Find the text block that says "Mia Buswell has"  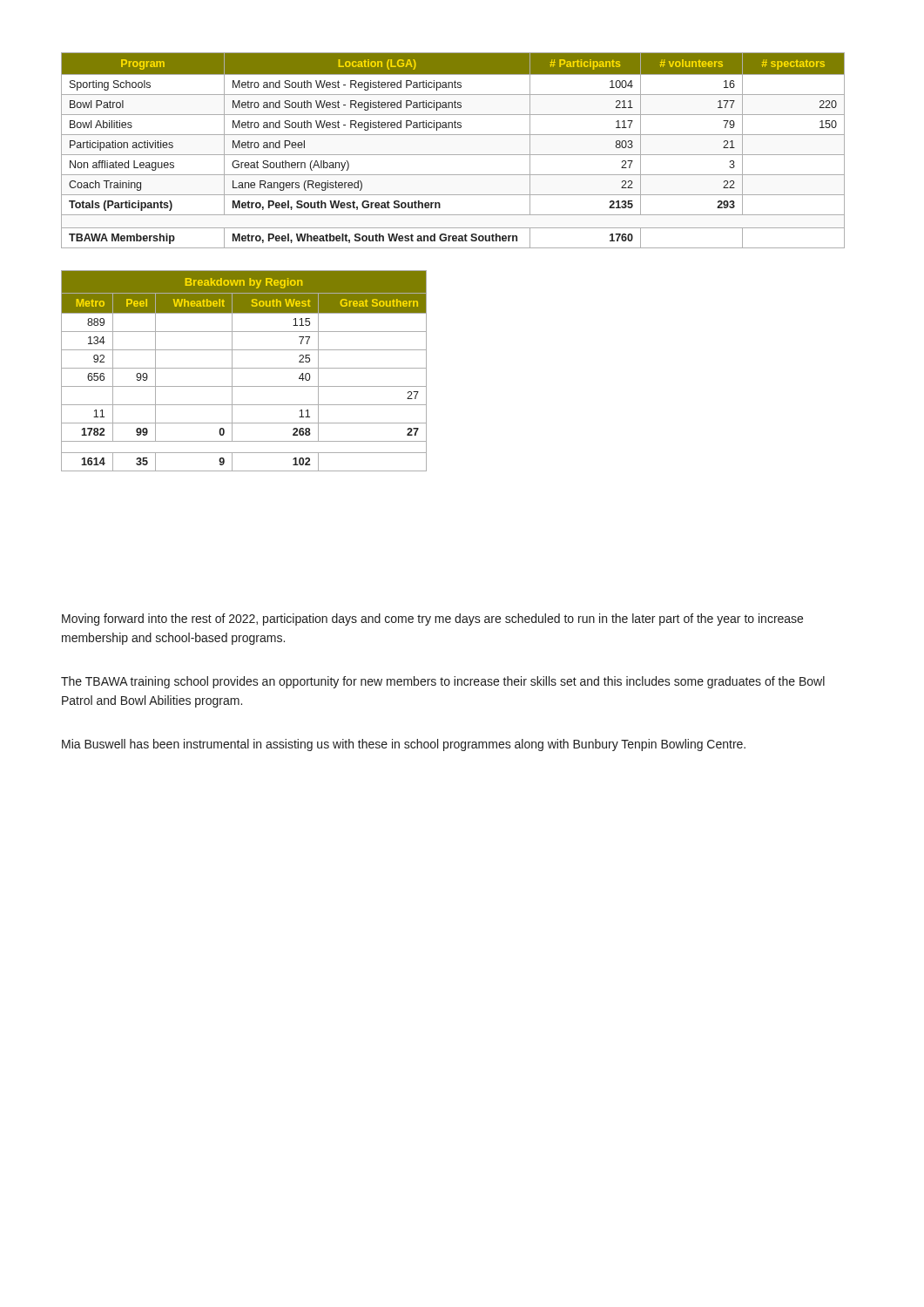coord(404,744)
